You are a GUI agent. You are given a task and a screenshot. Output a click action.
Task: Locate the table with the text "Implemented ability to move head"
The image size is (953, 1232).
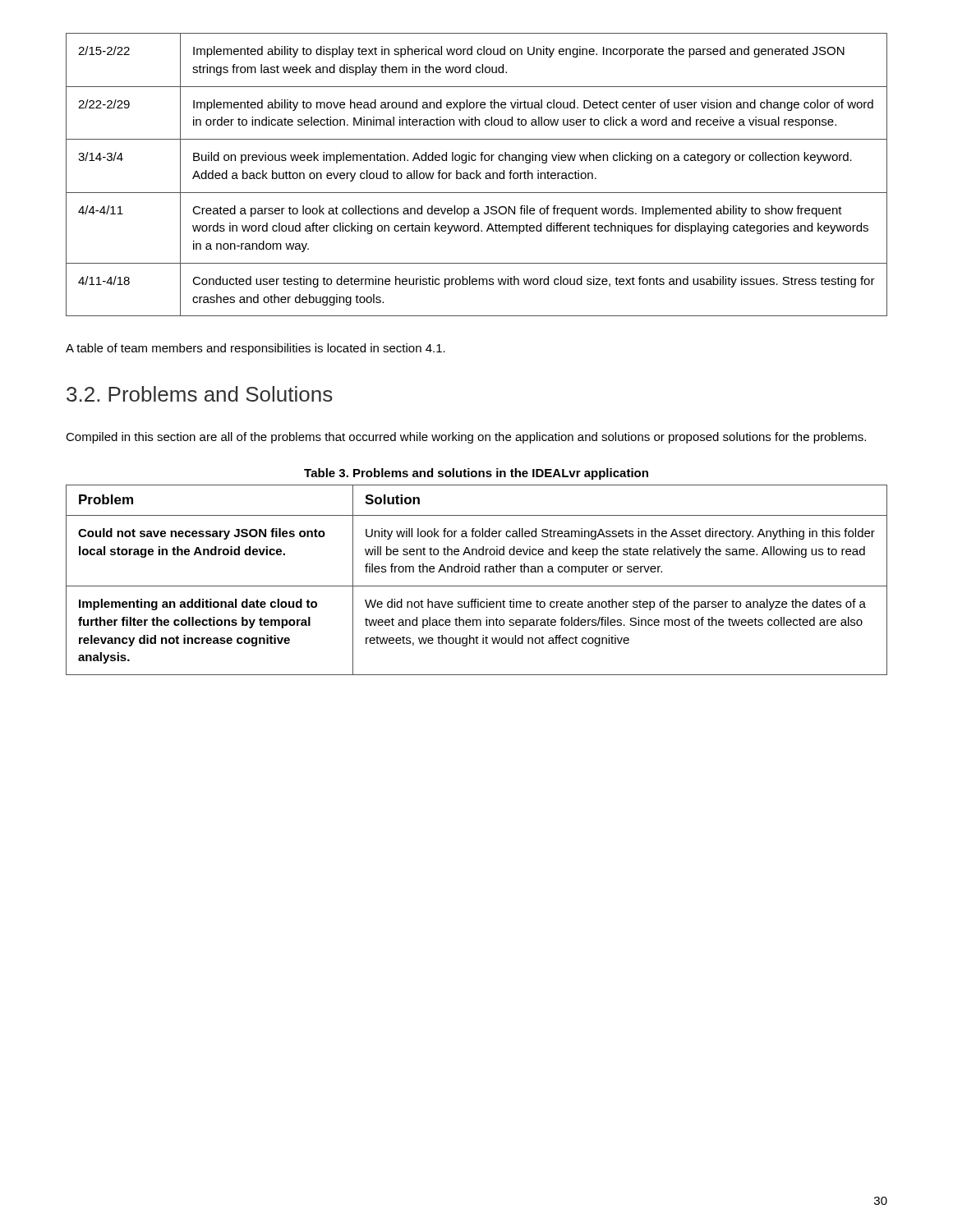[476, 175]
